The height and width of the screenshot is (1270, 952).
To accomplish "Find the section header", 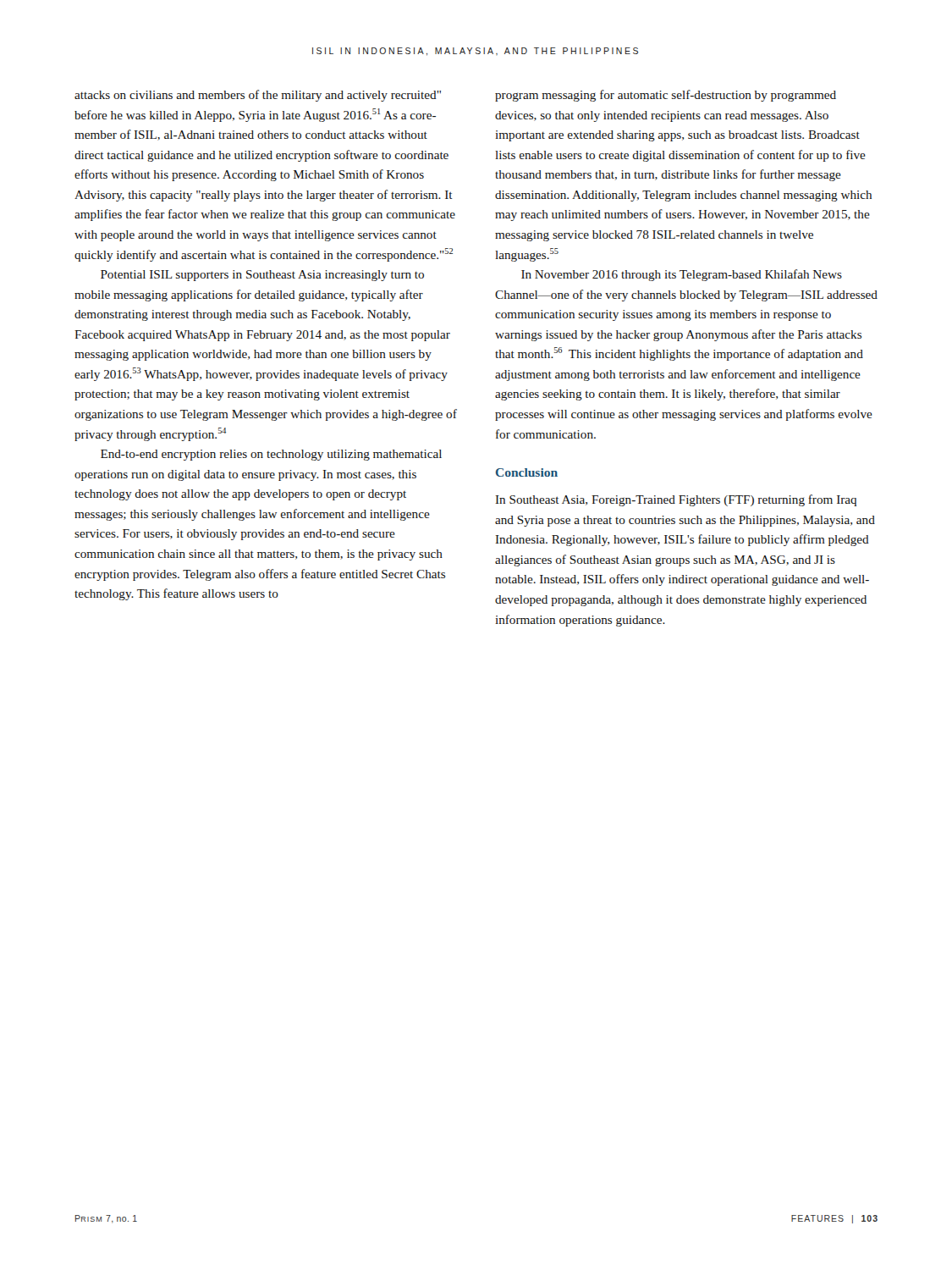I will pyautogui.click(x=526, y=472).
